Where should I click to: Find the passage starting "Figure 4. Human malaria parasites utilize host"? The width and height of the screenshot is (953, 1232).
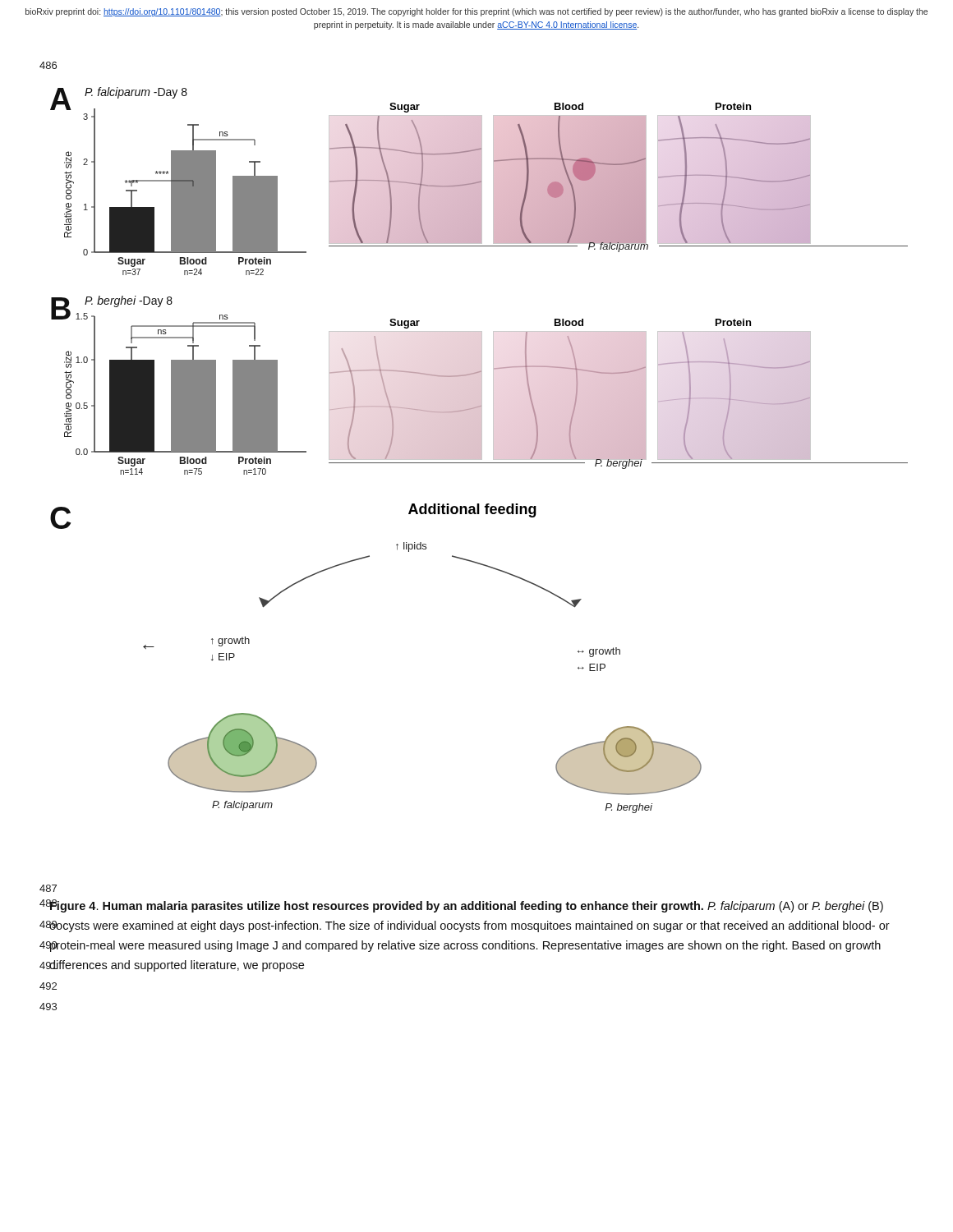pos(476,936)
